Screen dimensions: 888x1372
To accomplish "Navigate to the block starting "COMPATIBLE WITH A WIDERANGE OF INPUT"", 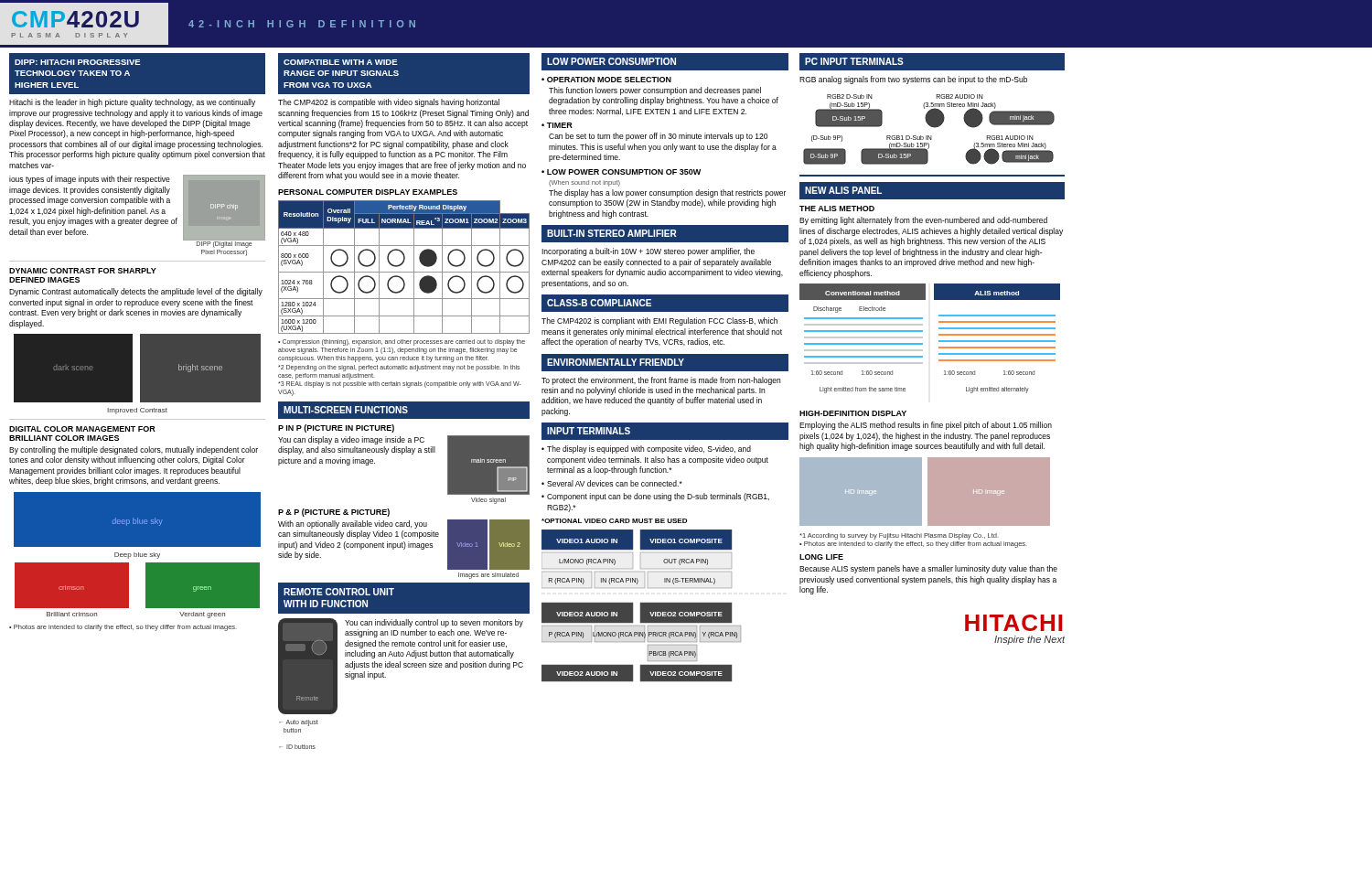I will coord(341,73).
